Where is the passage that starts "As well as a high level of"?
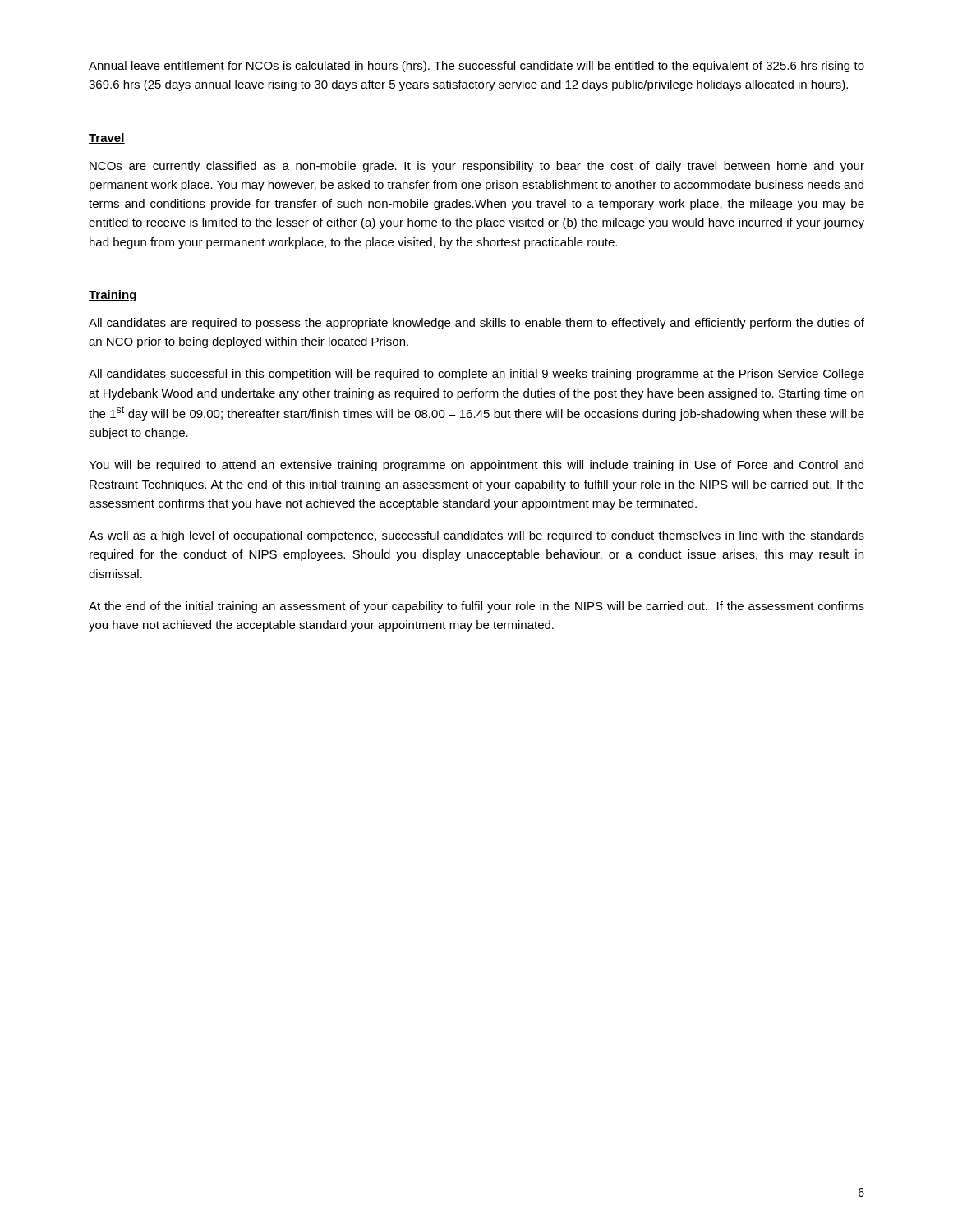 476,554
